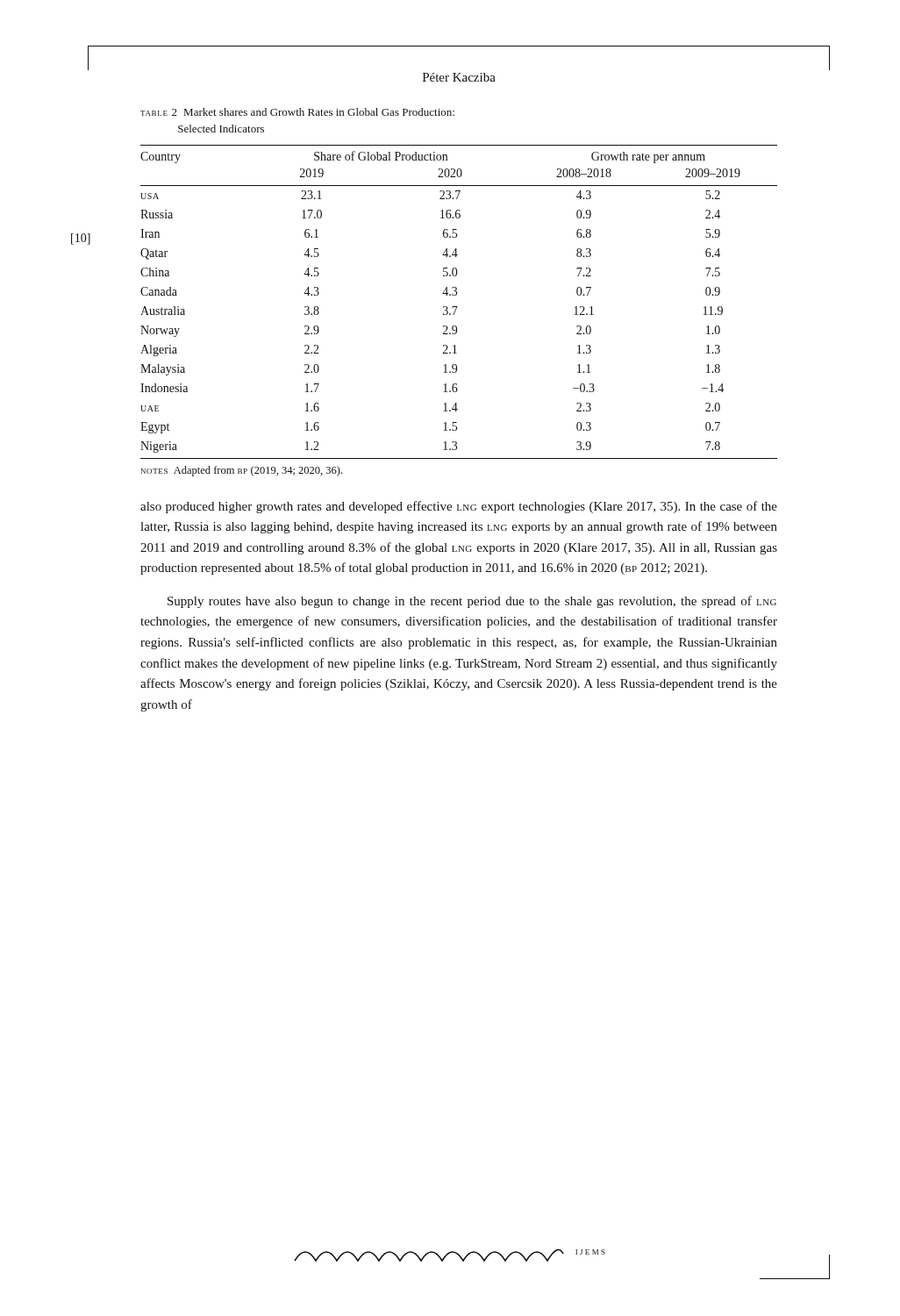Click on the footnote containing "notes Adapted from bp (2019, 34; 2020,"

pyautogui.click(x=242, y=470)
